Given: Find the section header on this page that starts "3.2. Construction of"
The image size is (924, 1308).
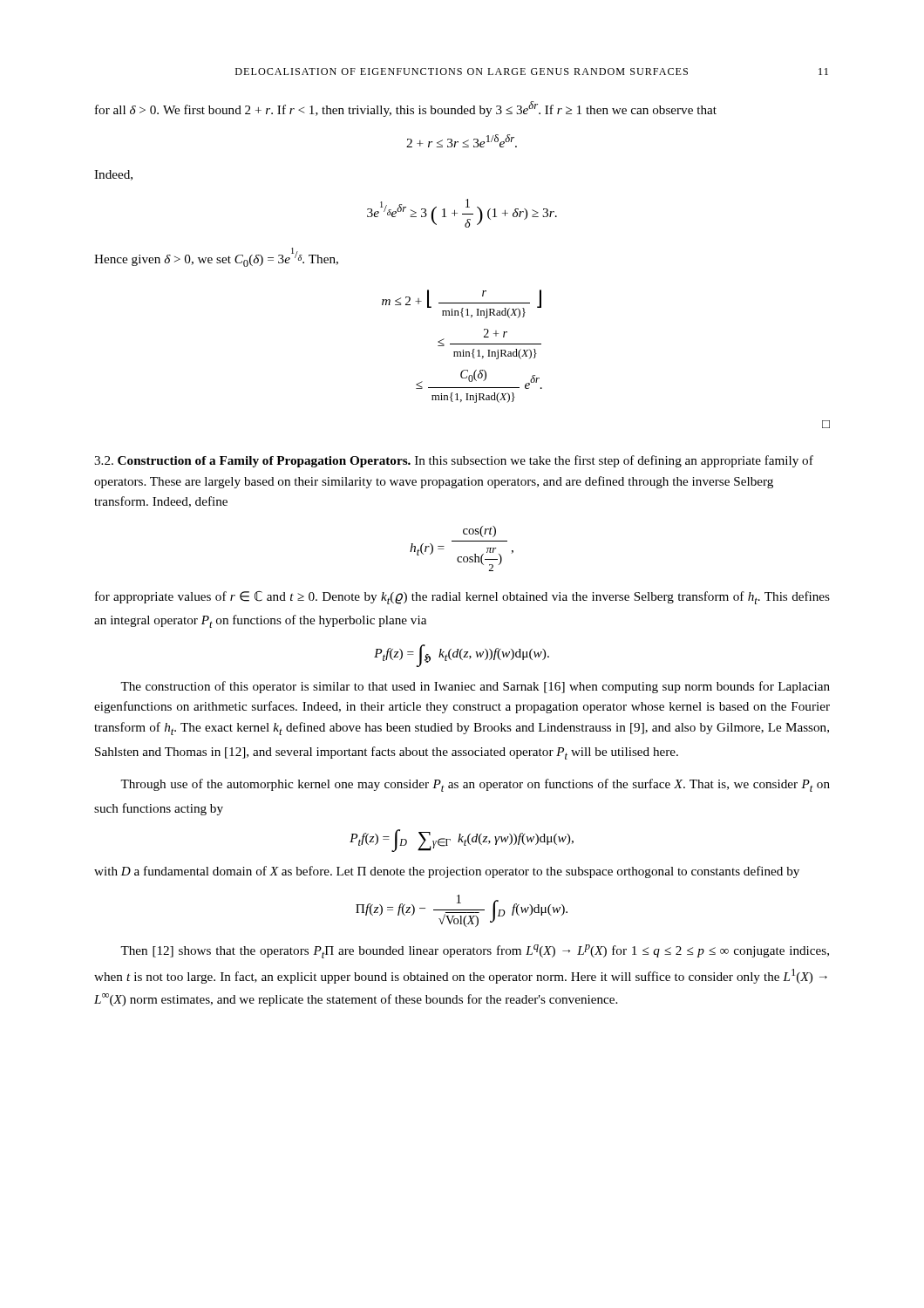Looking at the screenshot, I should 454,481.
